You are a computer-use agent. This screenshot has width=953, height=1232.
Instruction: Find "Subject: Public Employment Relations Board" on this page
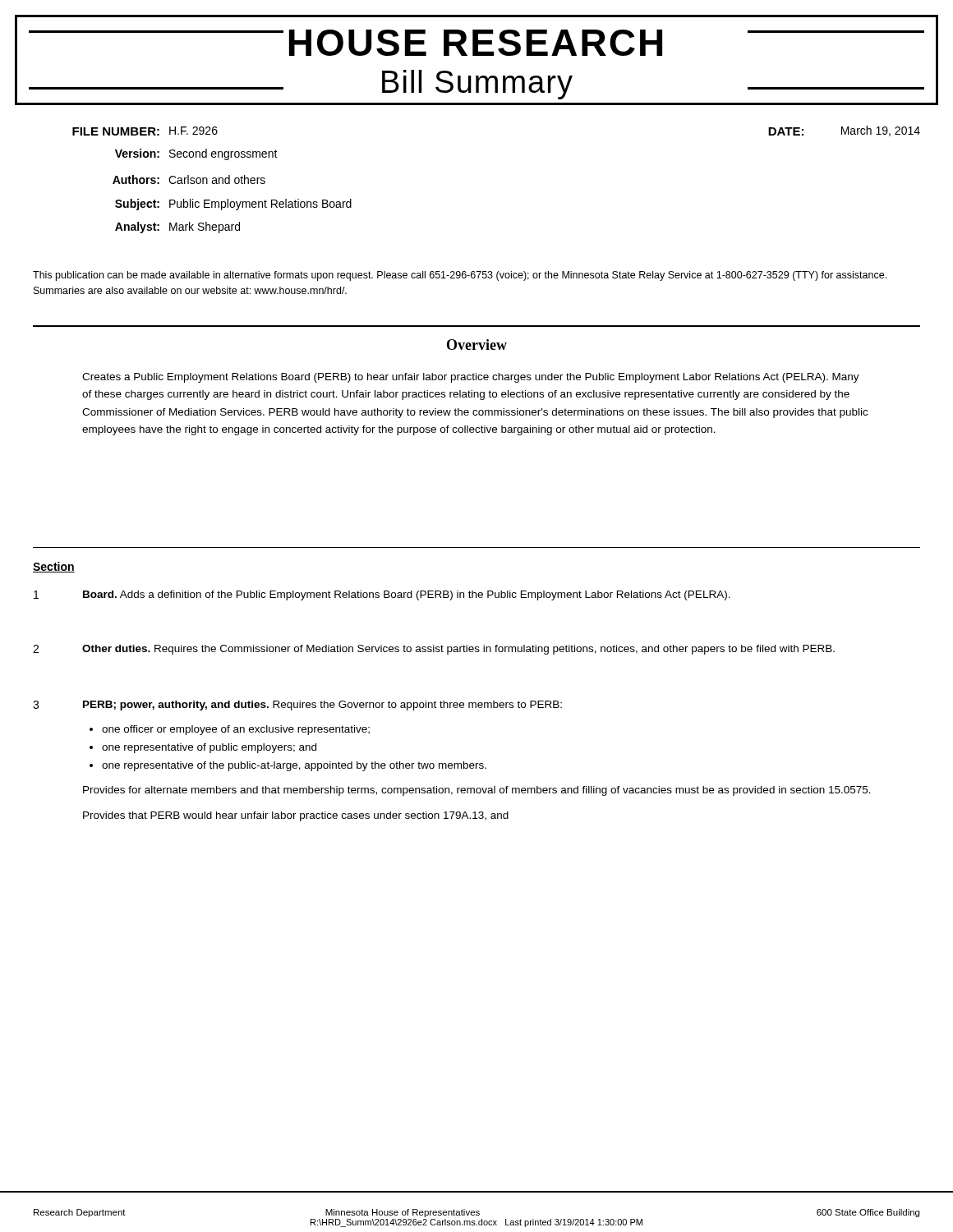tap(192, 204)
